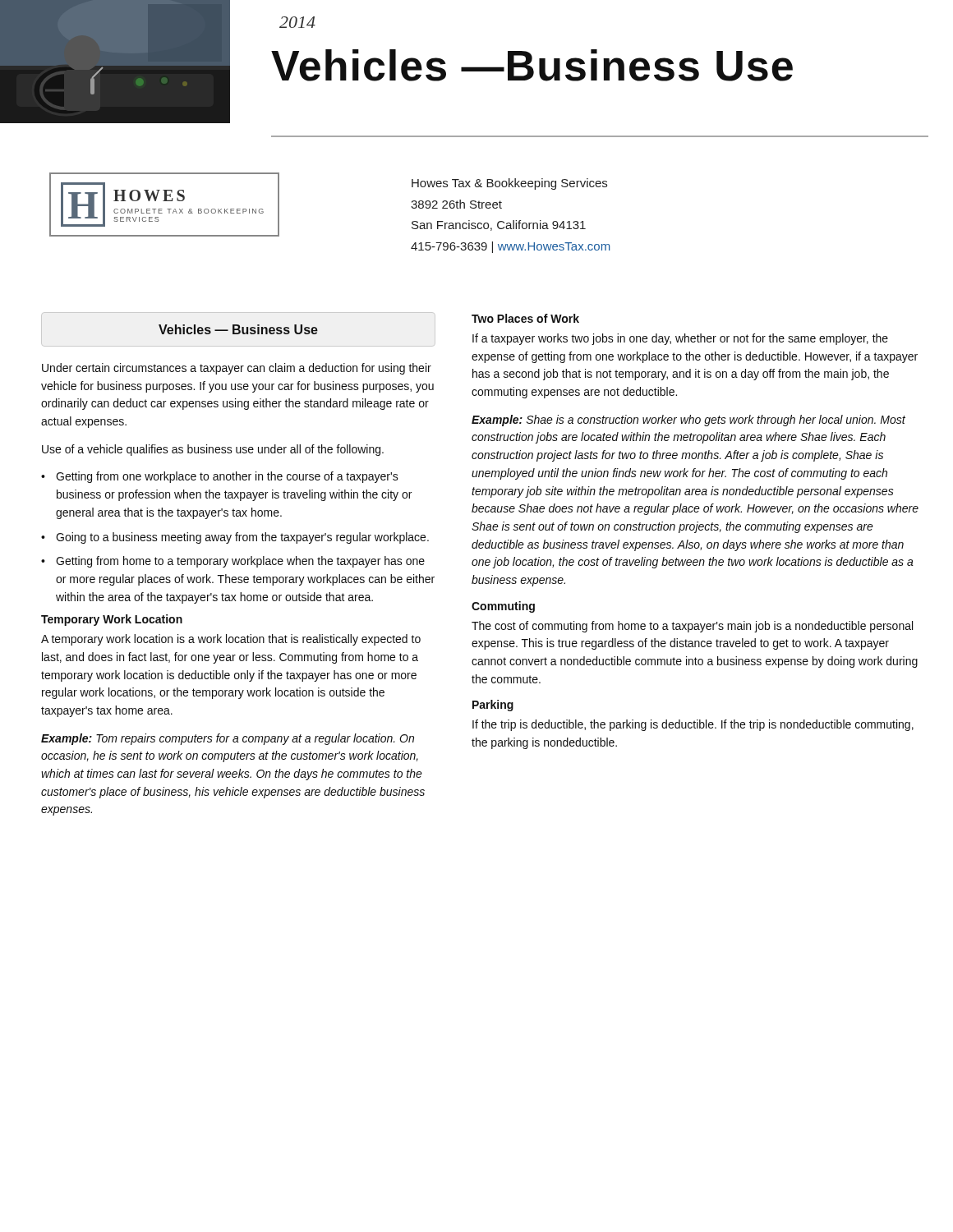Navigate to the passage starting "The cost of commuting from home to"
Screen dimensions: 1232x953
695,652
